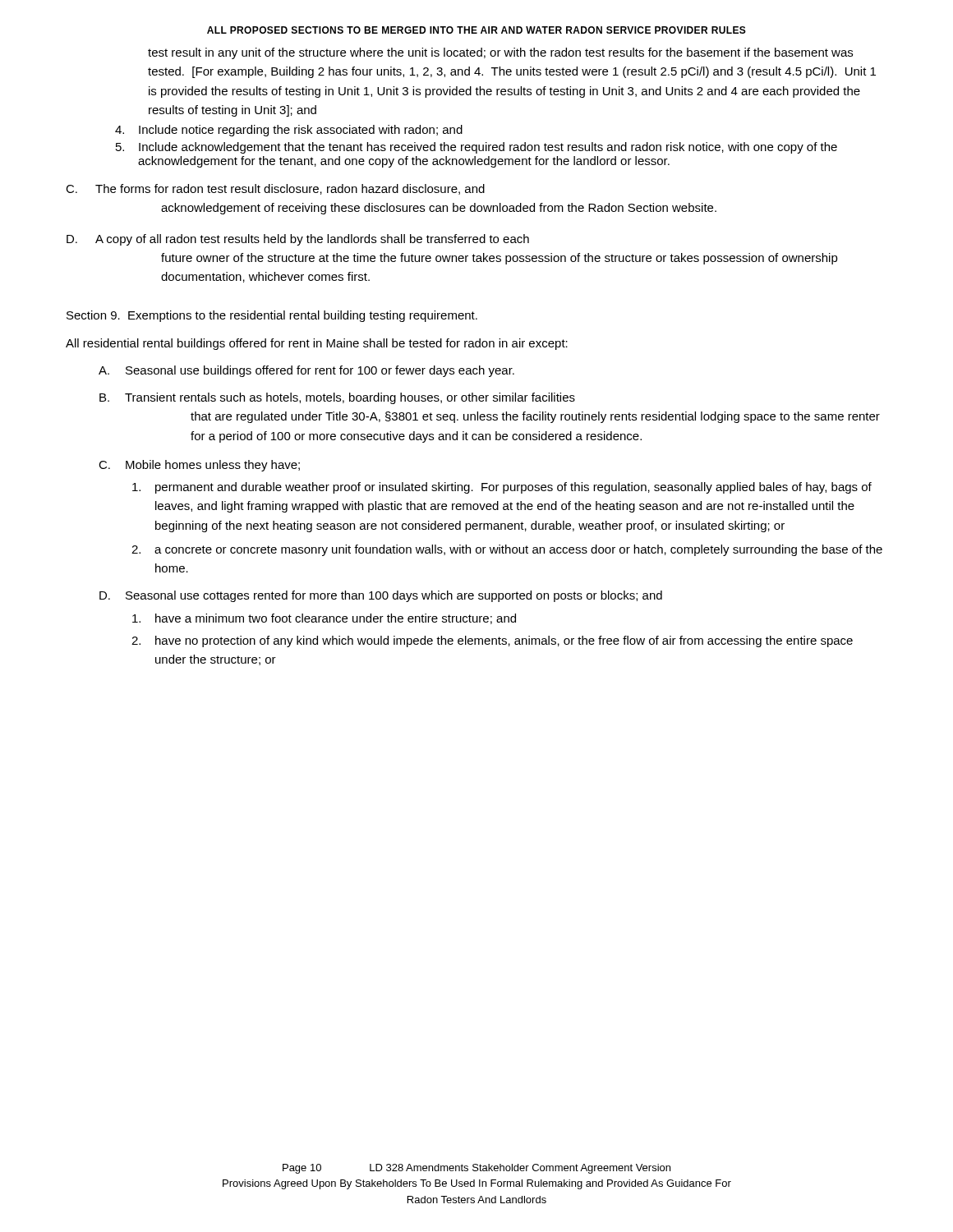Screen dimensions: 1232x953
Task: Locate the block of text that opens with "B. Transient rentals"
Action: 493,416
